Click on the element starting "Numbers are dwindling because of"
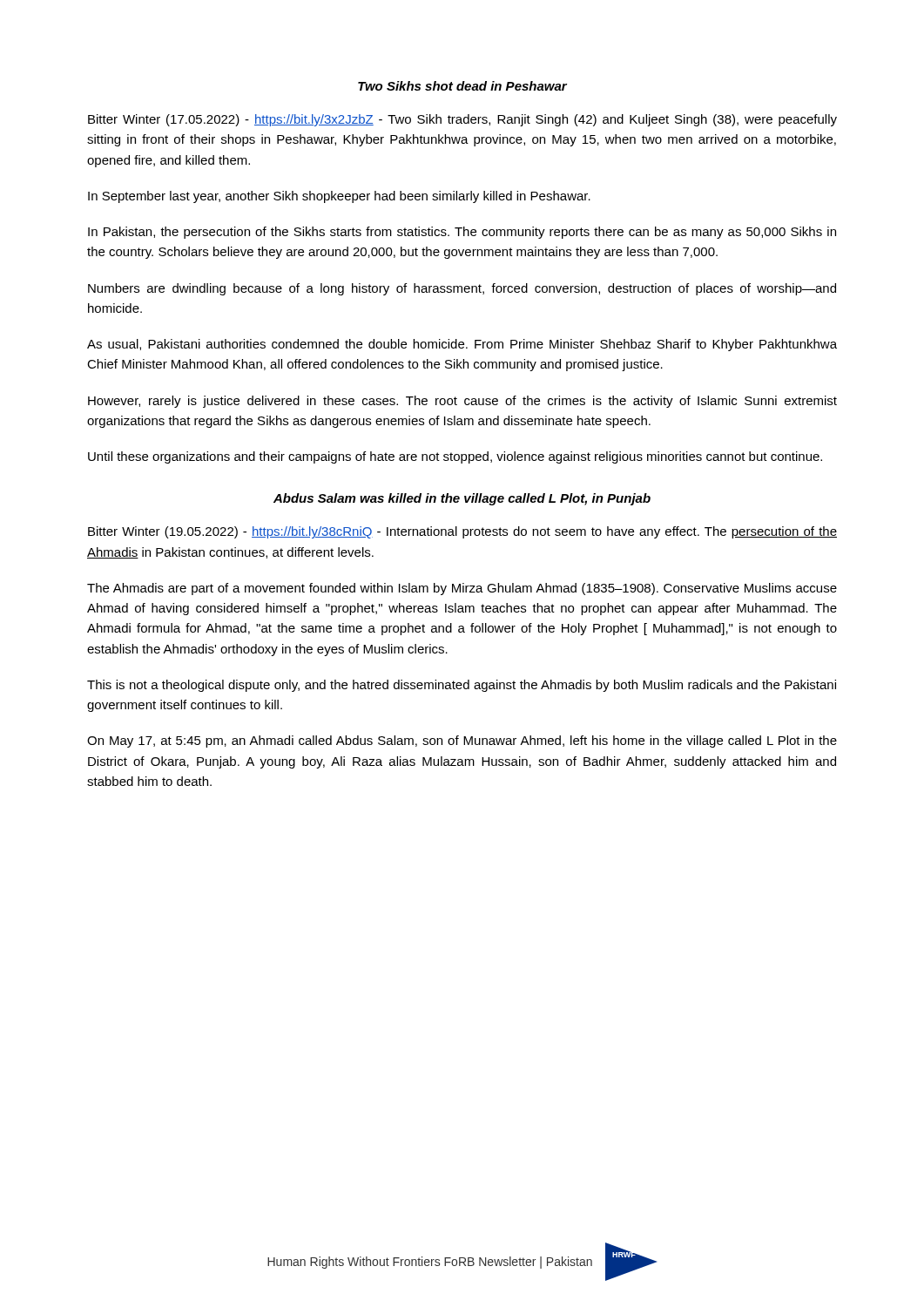The height and width of the screenshot is (1307, 924). (x=462, y=298)
